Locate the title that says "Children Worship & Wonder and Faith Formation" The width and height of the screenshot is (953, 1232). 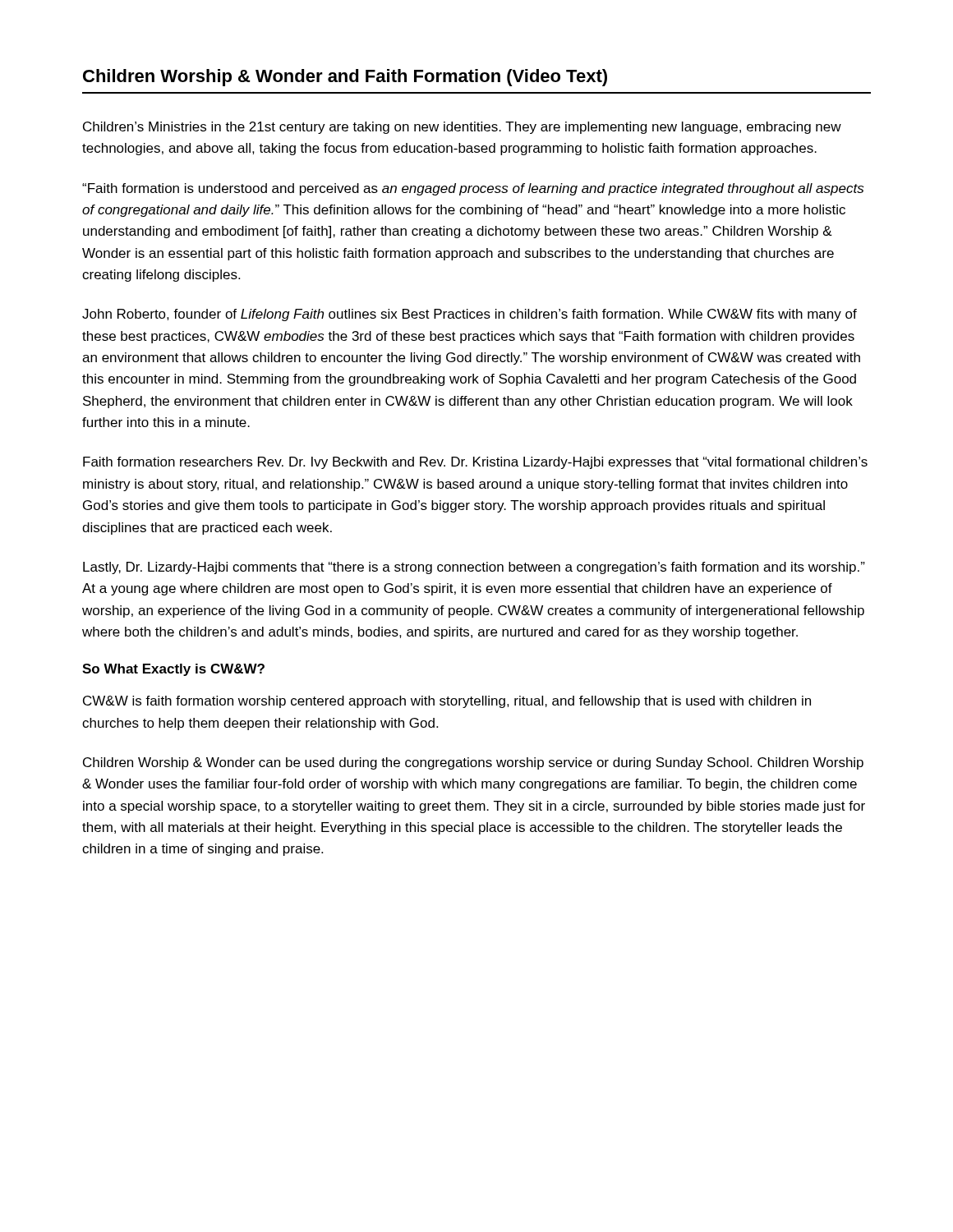tap(476, 76)
